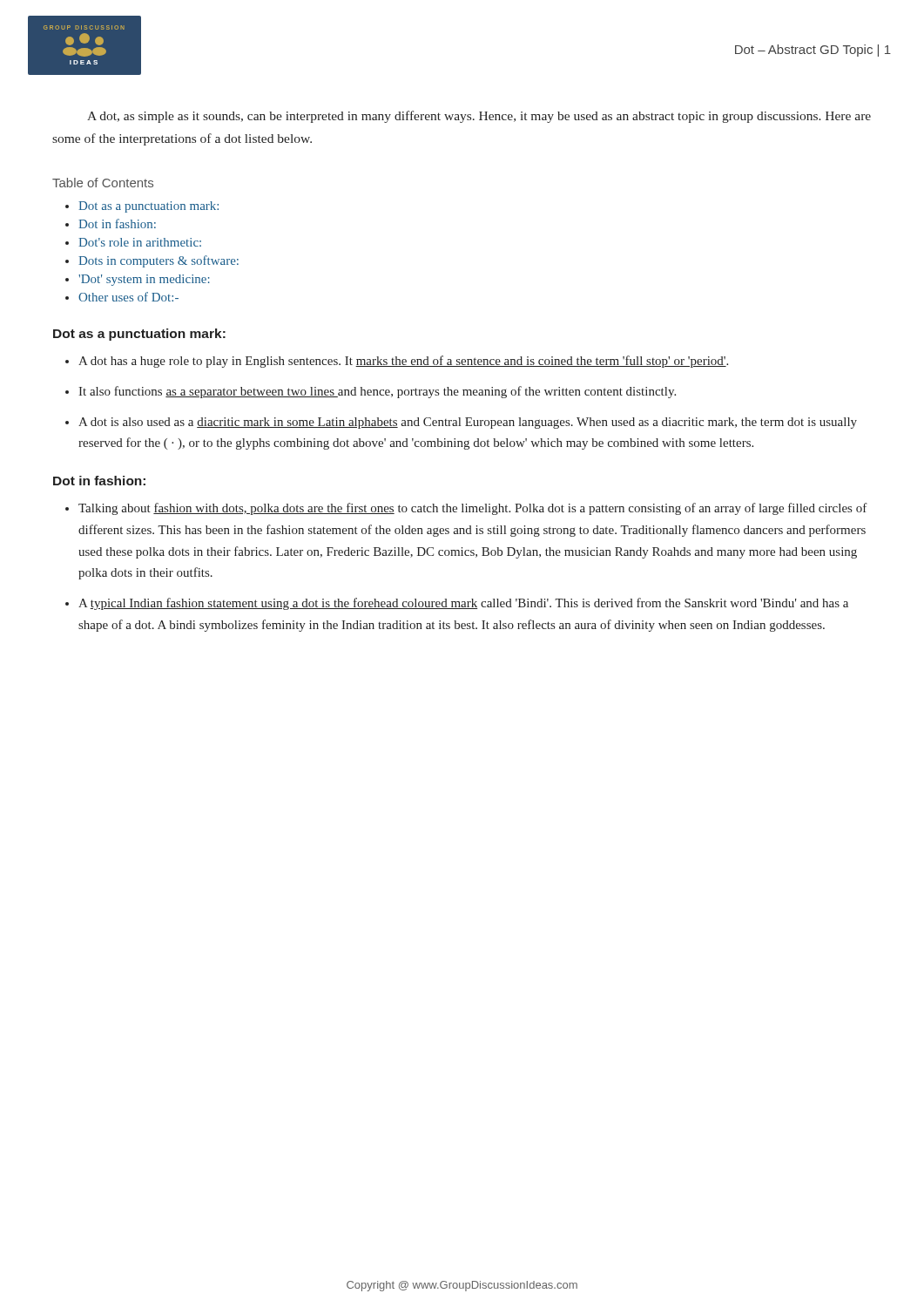The image size is (924, 1307).
Task: Point to "Table of Contents"
Action: [x=103, y=183]
